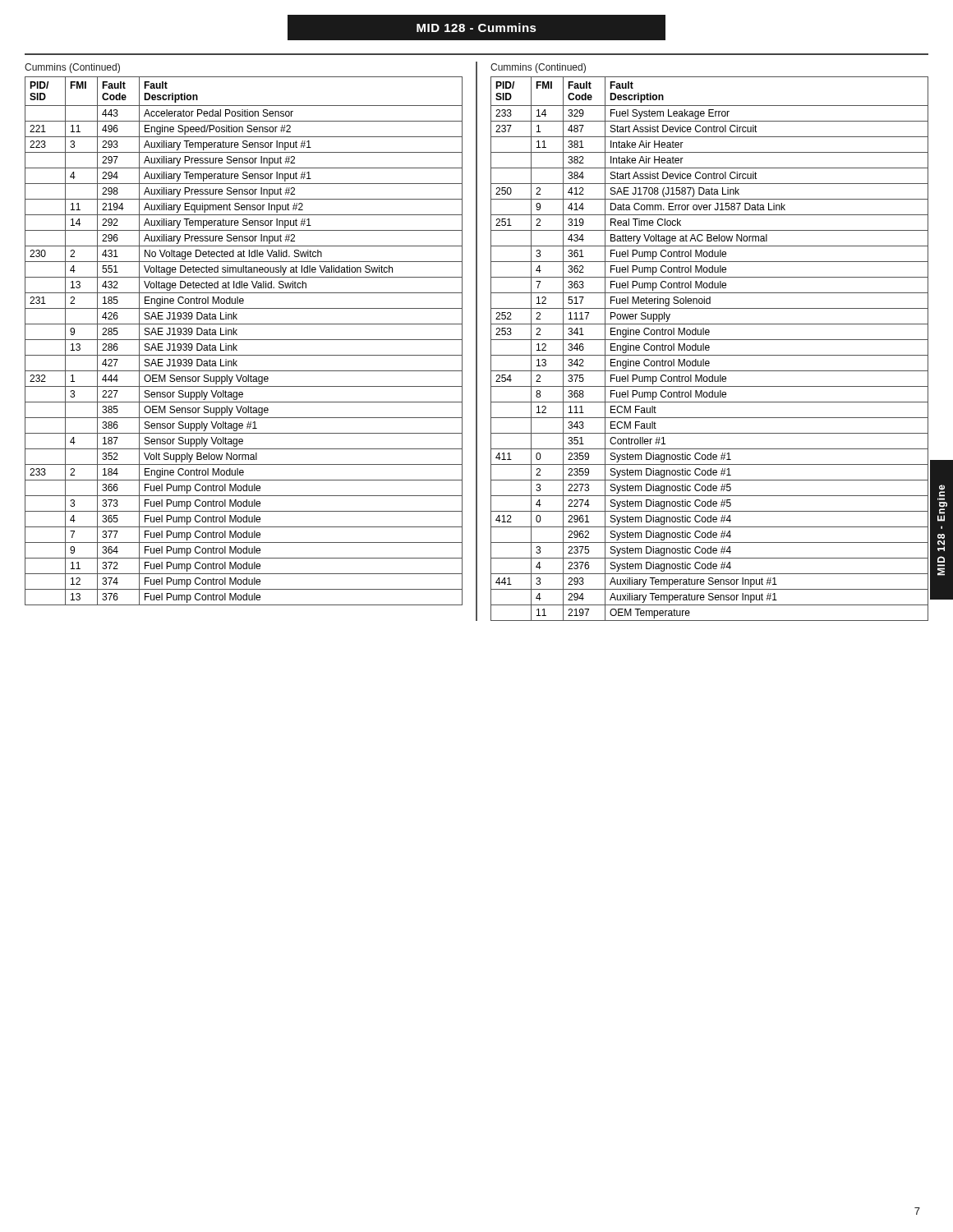Image resolution: width=953 pixels, height=1232 pixels.
Task: Find the table that mentions "Volt Supply Below Normal"
Action: [244, 341]
